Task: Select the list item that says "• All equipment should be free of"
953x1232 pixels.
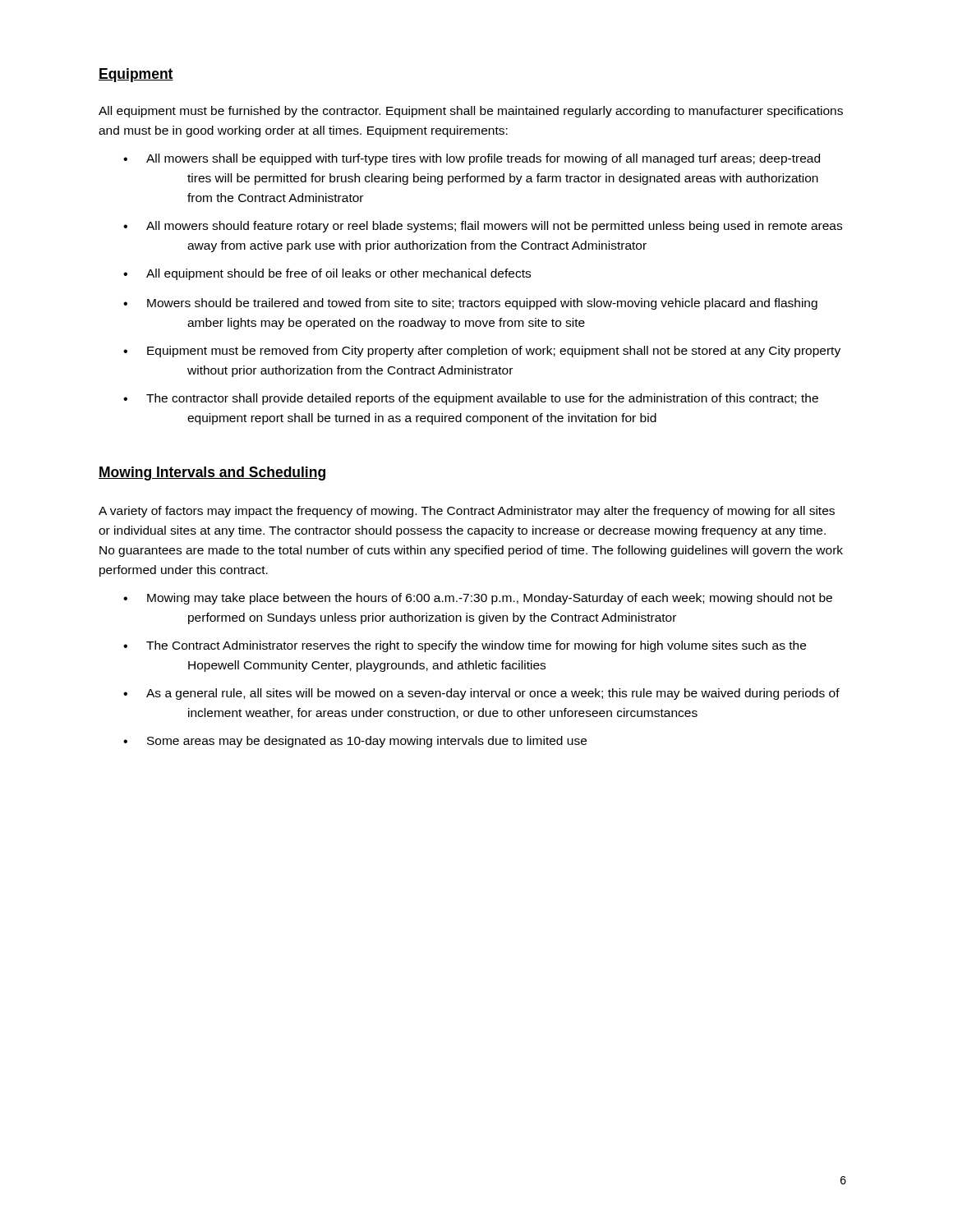Action: (x=472, y=274)
